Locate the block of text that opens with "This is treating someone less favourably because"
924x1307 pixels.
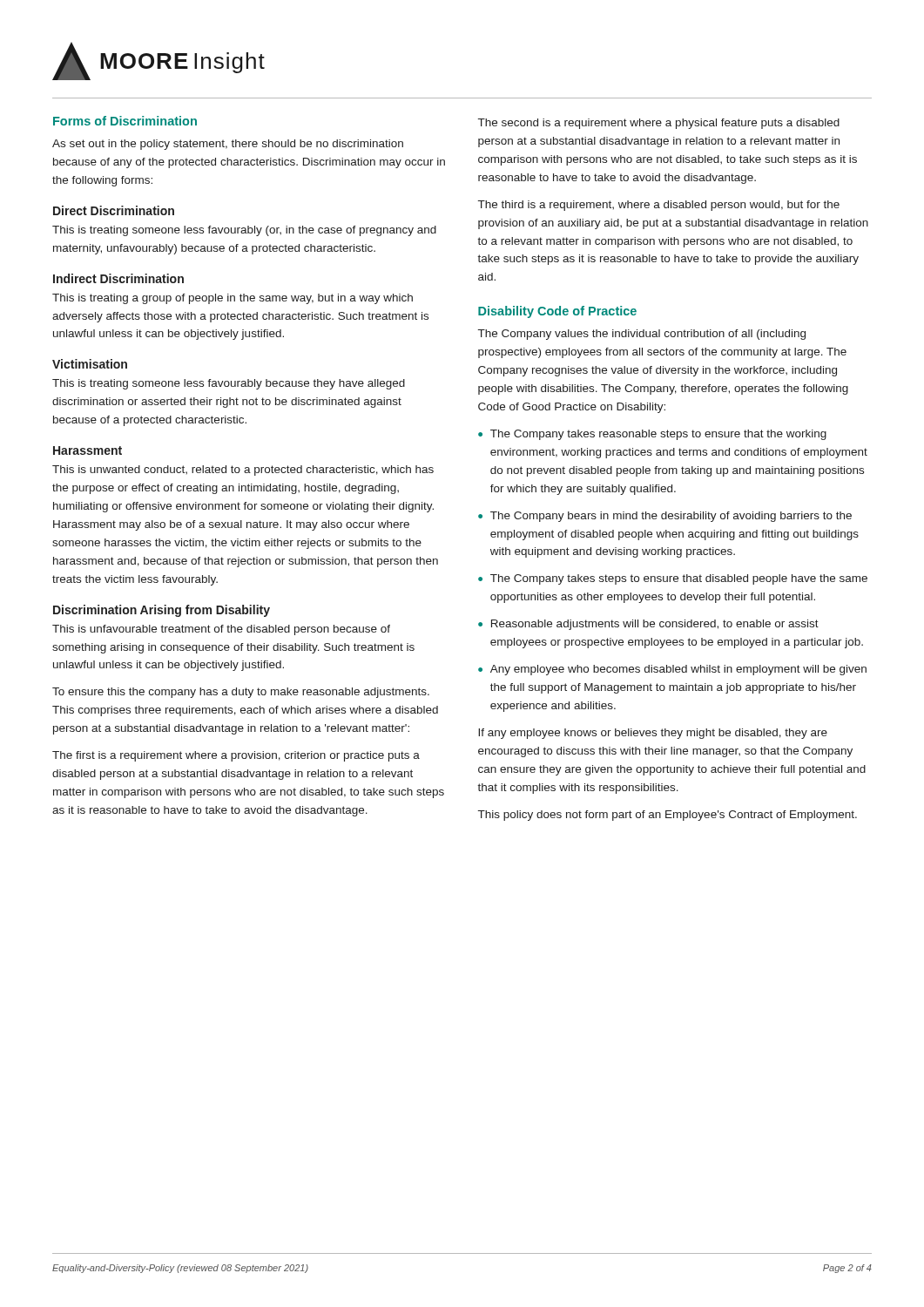[x=249, y=402]
